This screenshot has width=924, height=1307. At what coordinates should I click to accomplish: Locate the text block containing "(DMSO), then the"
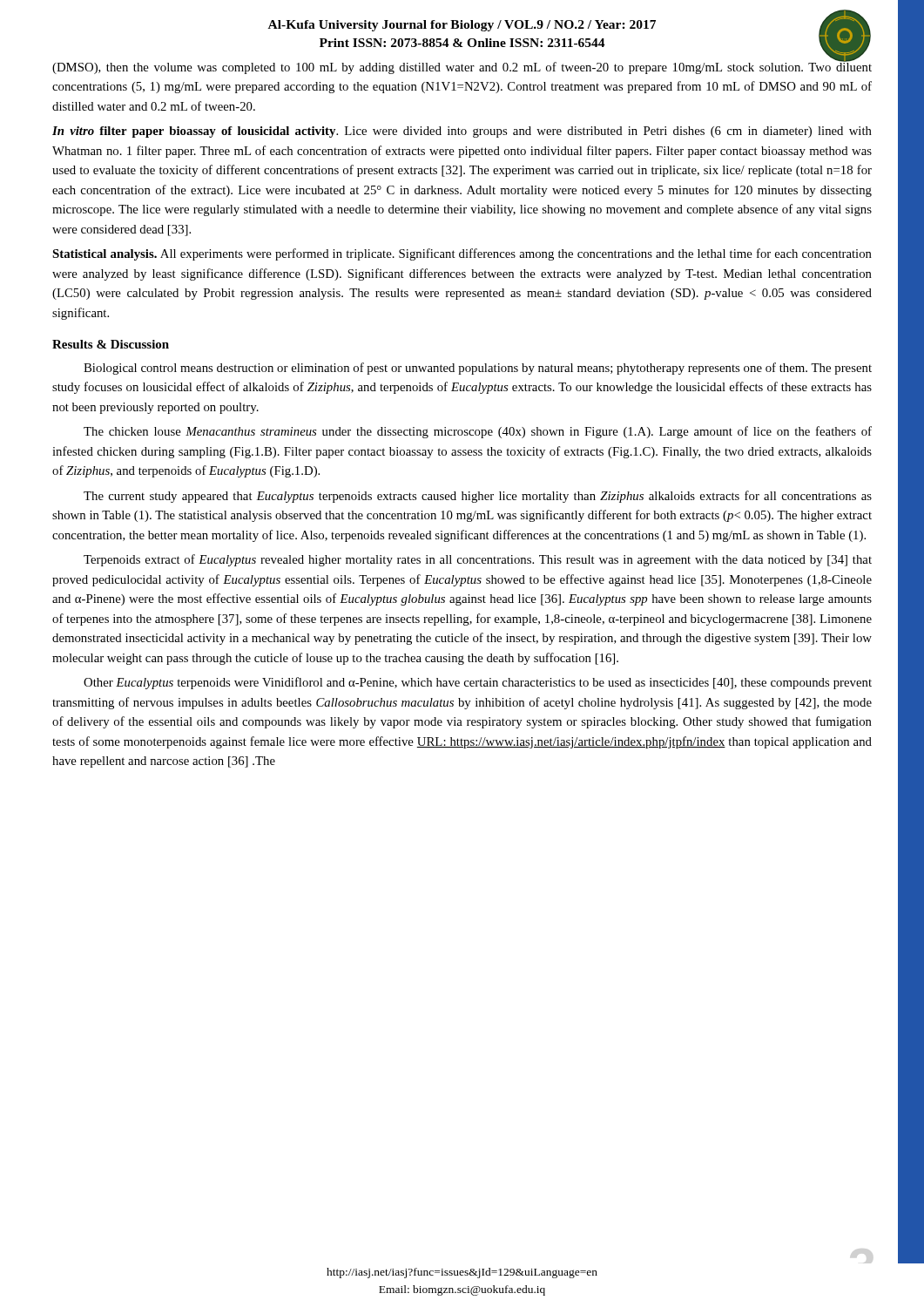(462, 87)
